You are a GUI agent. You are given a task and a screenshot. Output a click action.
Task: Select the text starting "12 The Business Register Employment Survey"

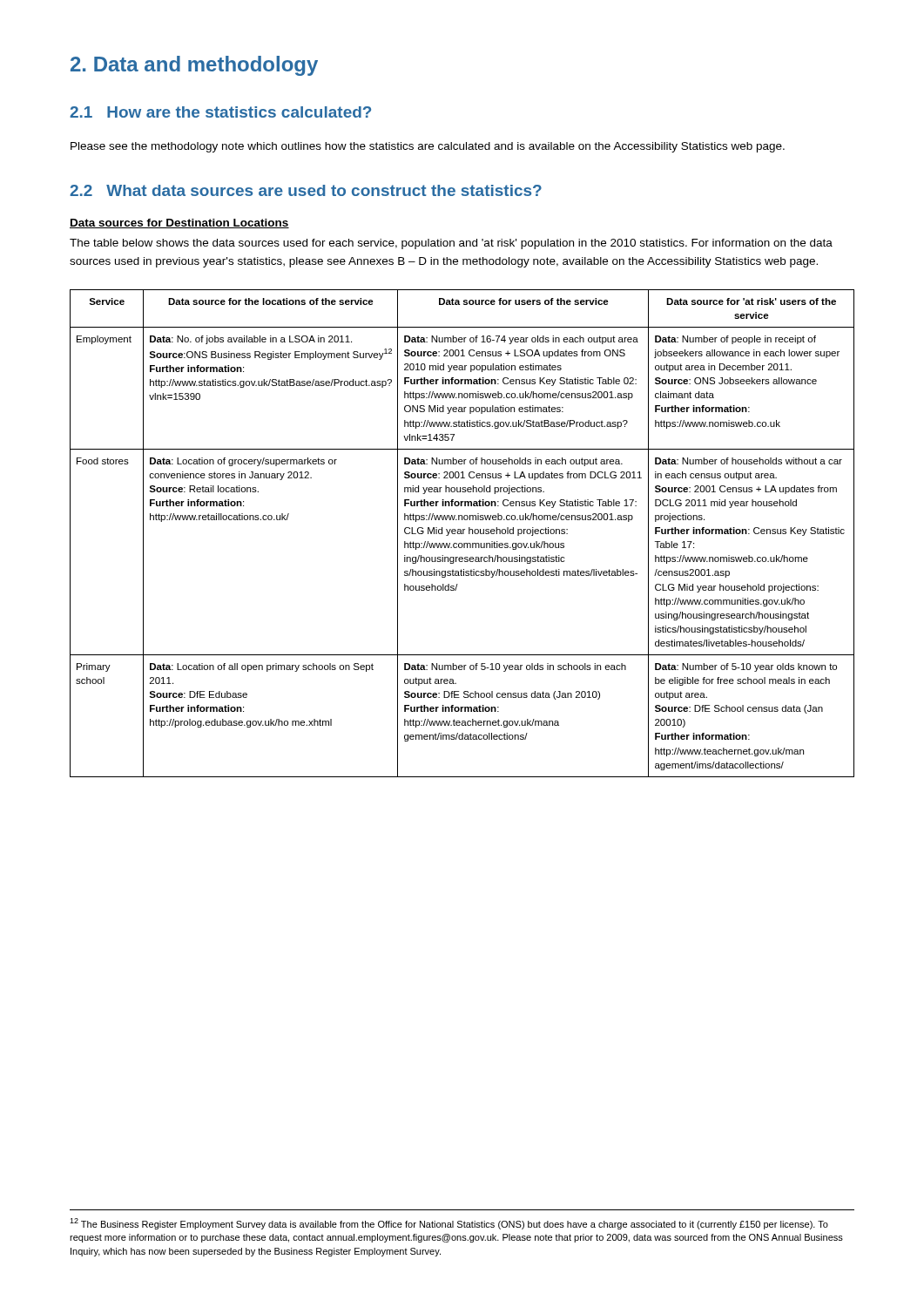(456, 1236)
